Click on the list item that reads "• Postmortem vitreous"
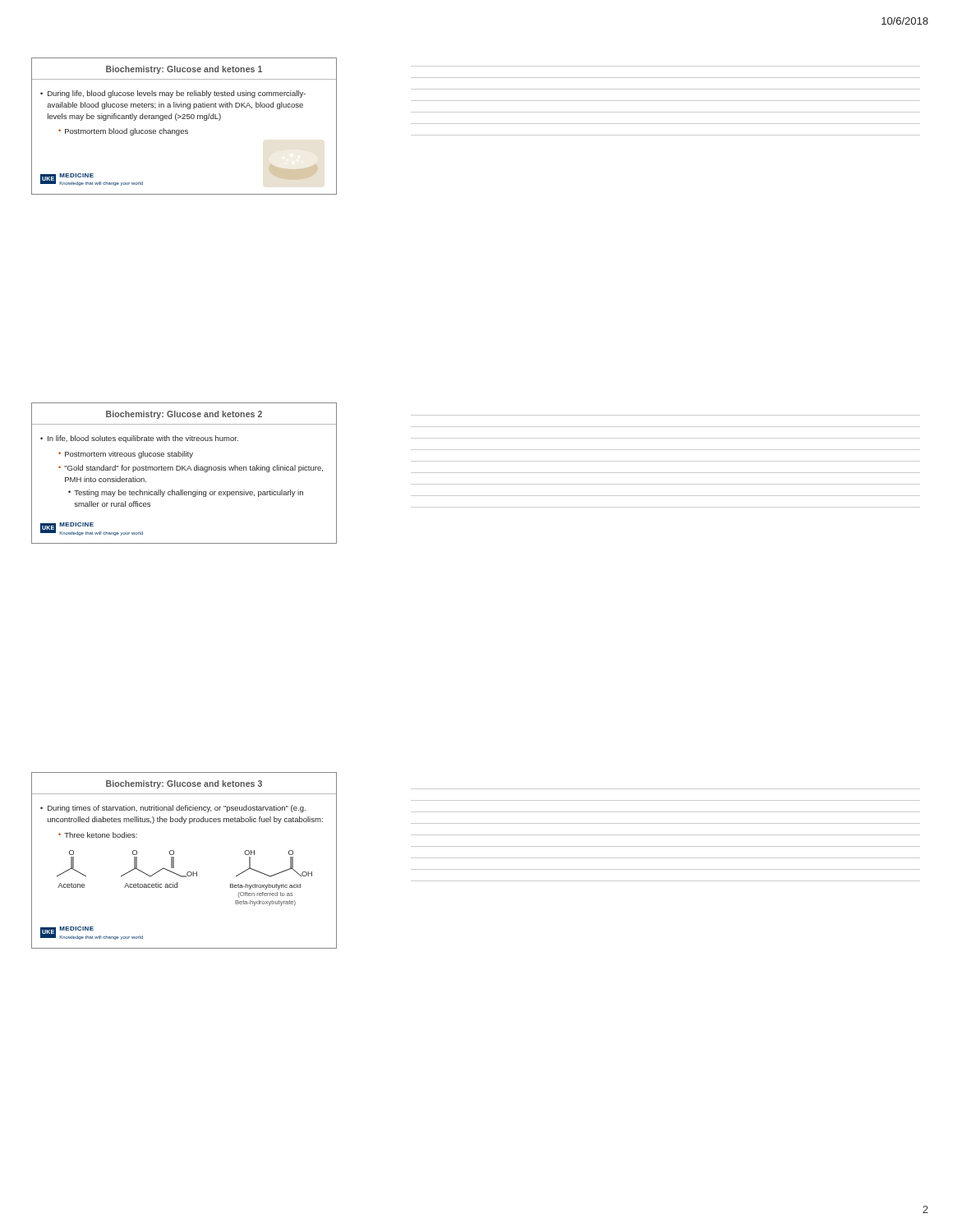Screen dimensions: 1232x953 tap(126, 454)
